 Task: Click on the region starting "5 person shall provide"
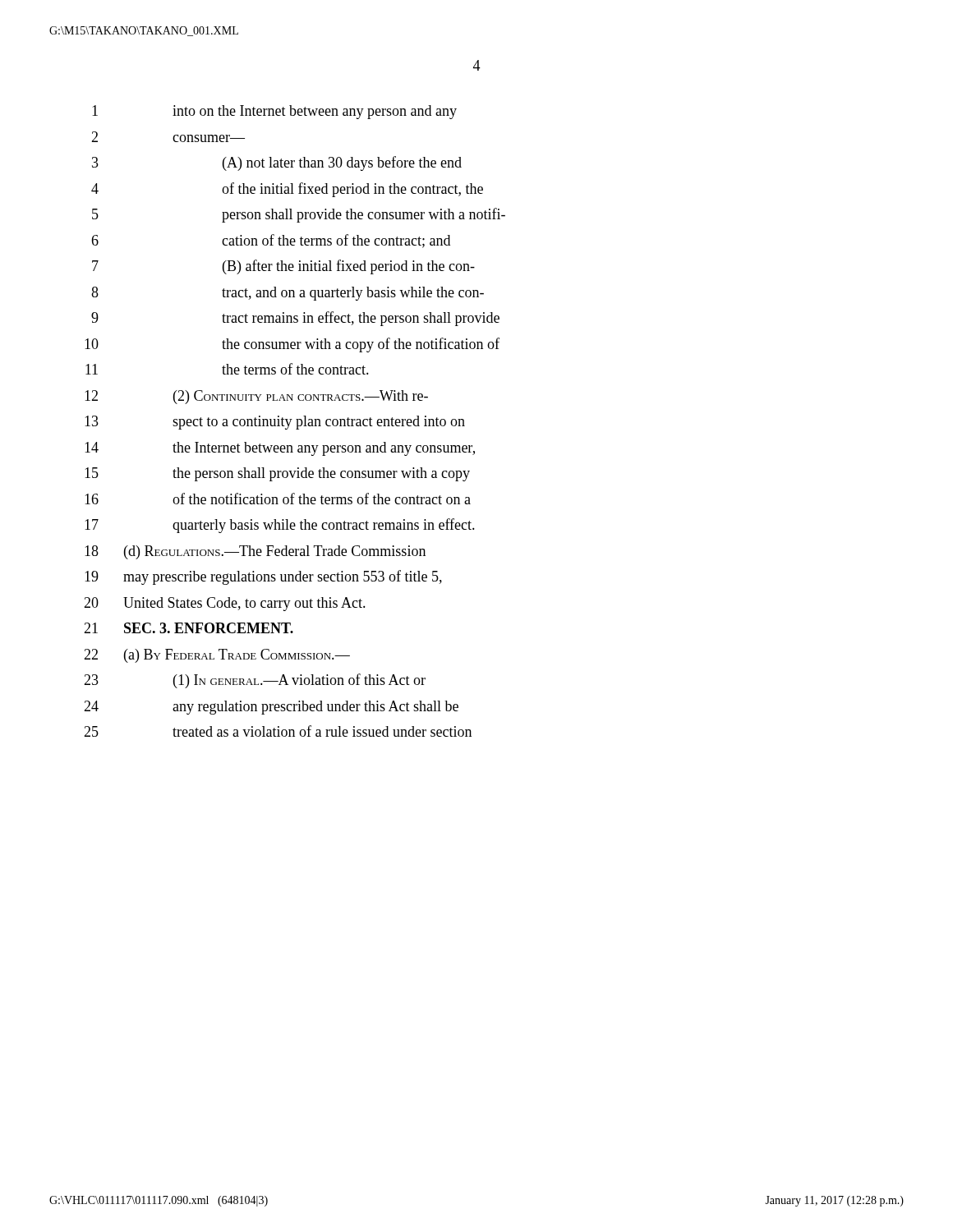coord(476,215)
